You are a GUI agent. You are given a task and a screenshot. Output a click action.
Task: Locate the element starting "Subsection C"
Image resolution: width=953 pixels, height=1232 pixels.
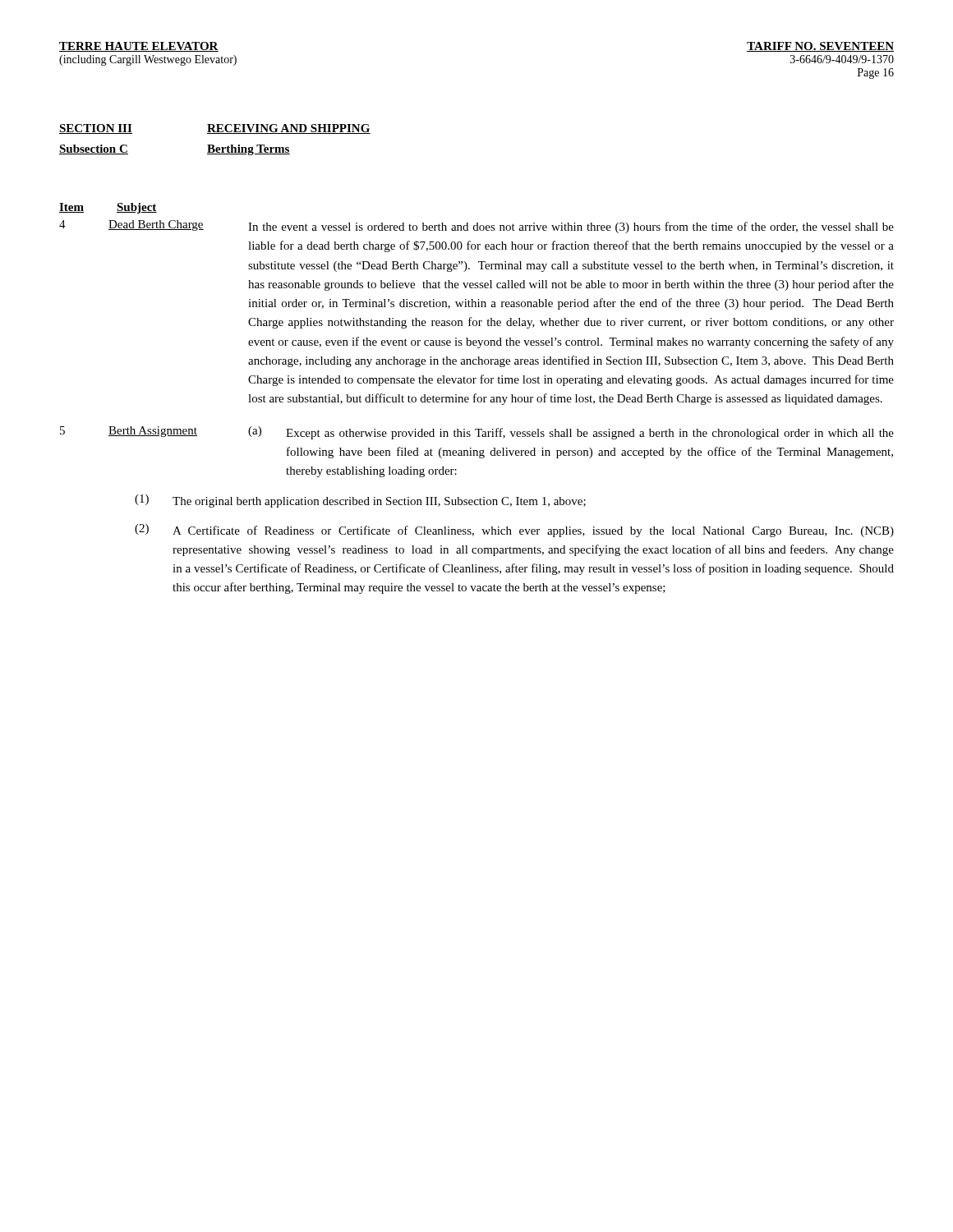(94, 149)
